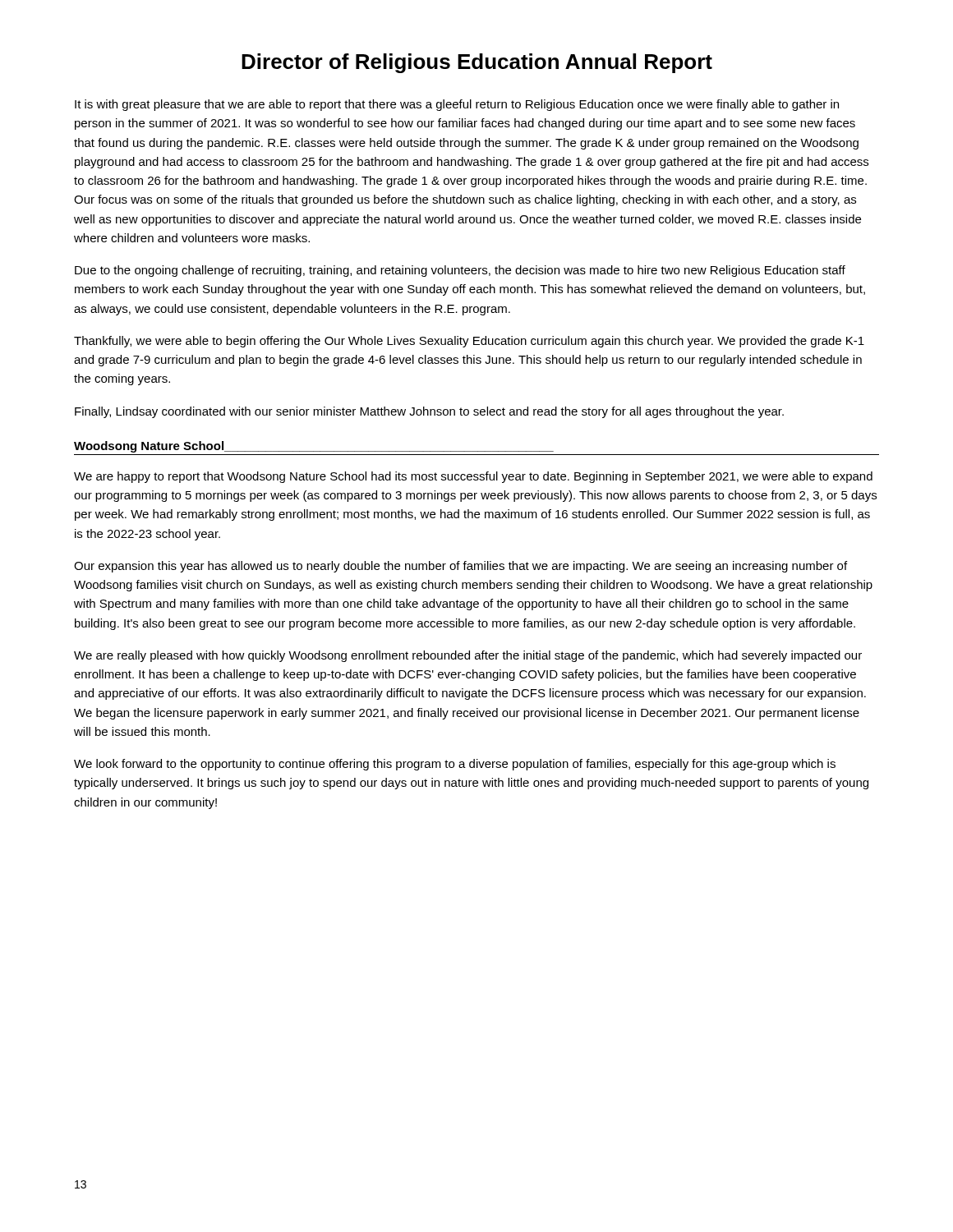Click on the block starting "Due to the ongoing challenge of recruiting,"
Viewport: 953px width, 1232px height.
pyautogui.click(x=470, y=289)
